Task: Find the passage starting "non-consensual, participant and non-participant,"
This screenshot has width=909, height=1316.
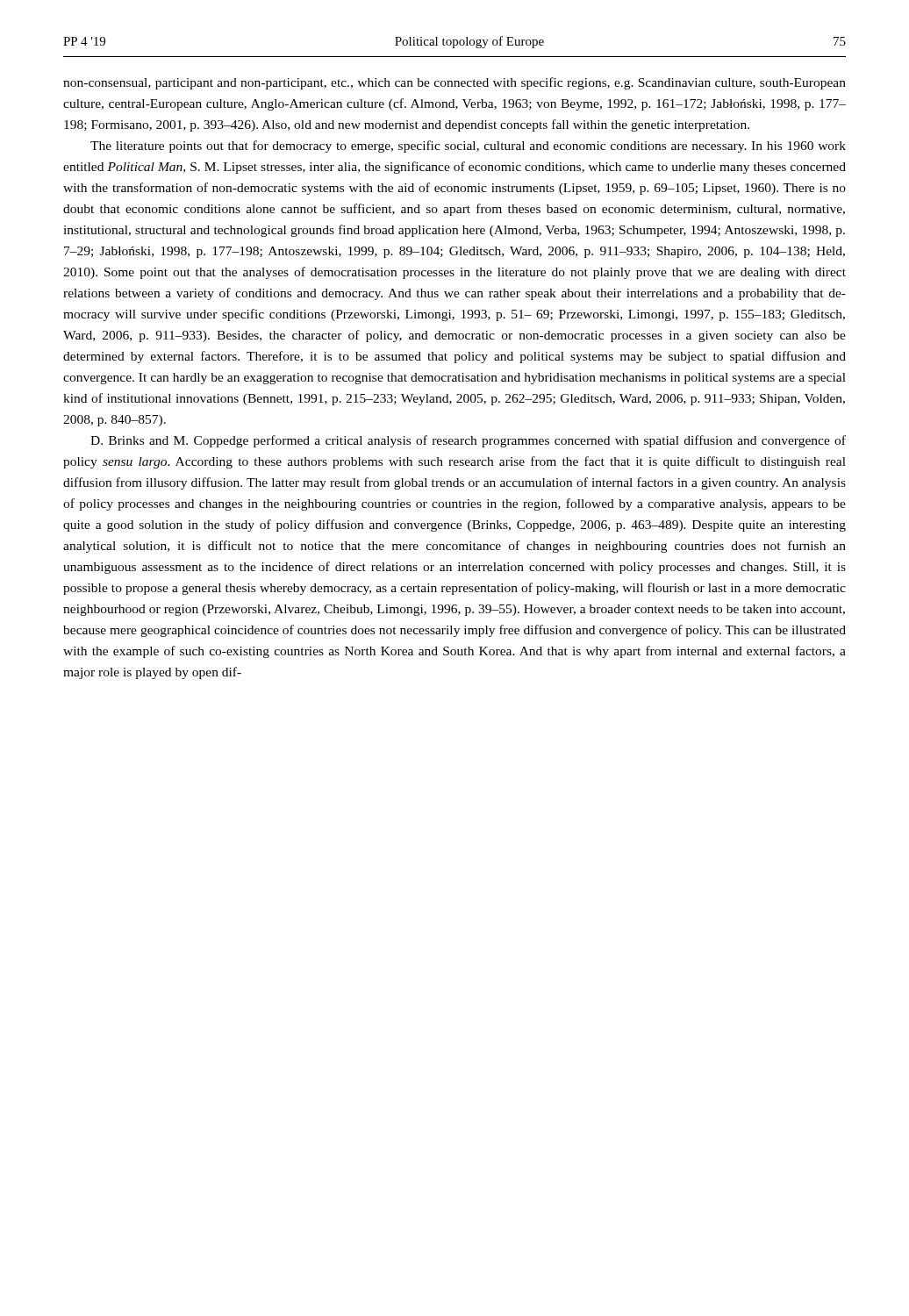Action: 454,104
